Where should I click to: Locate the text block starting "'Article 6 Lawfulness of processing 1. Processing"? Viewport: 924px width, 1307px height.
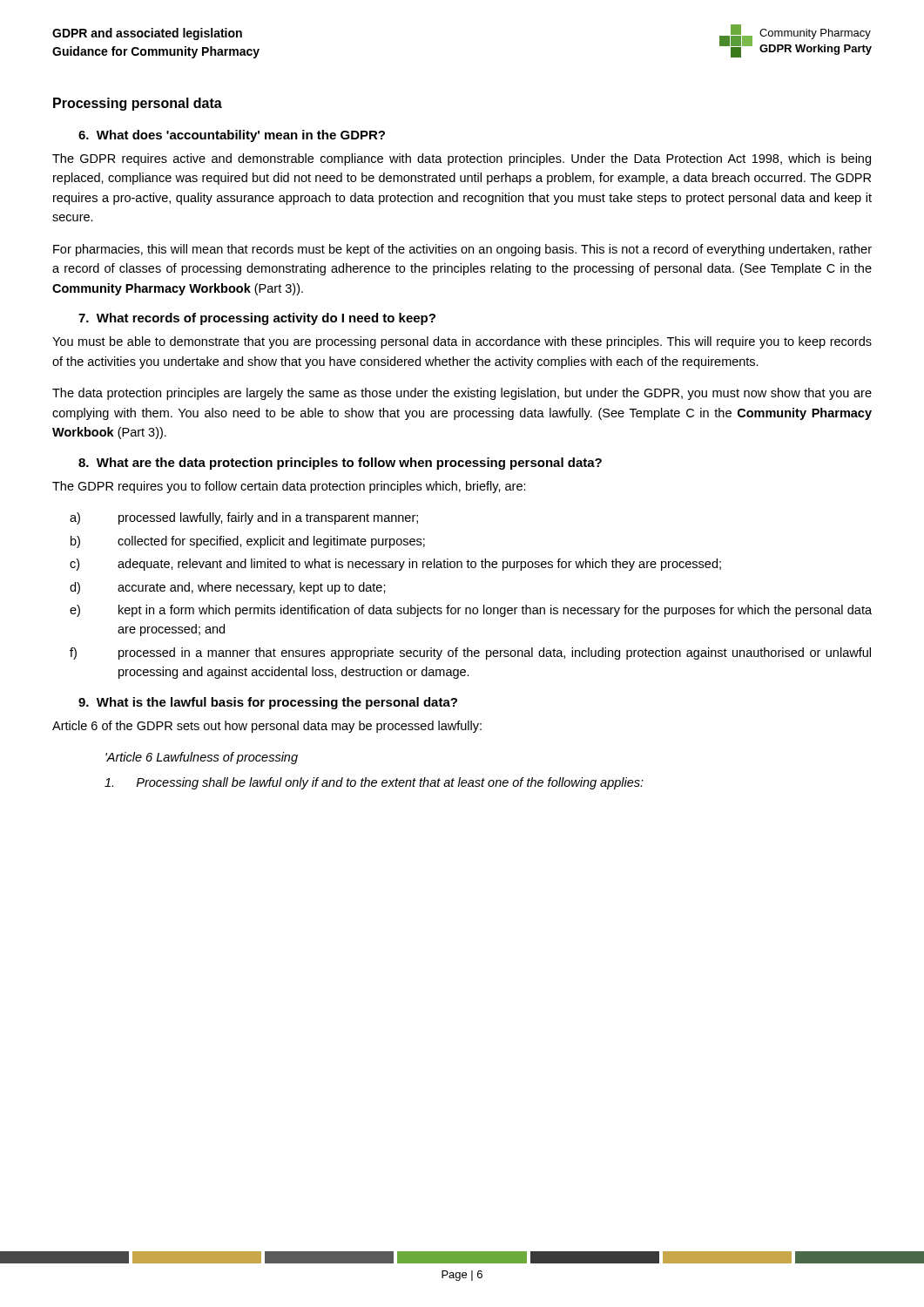[479, 770]
